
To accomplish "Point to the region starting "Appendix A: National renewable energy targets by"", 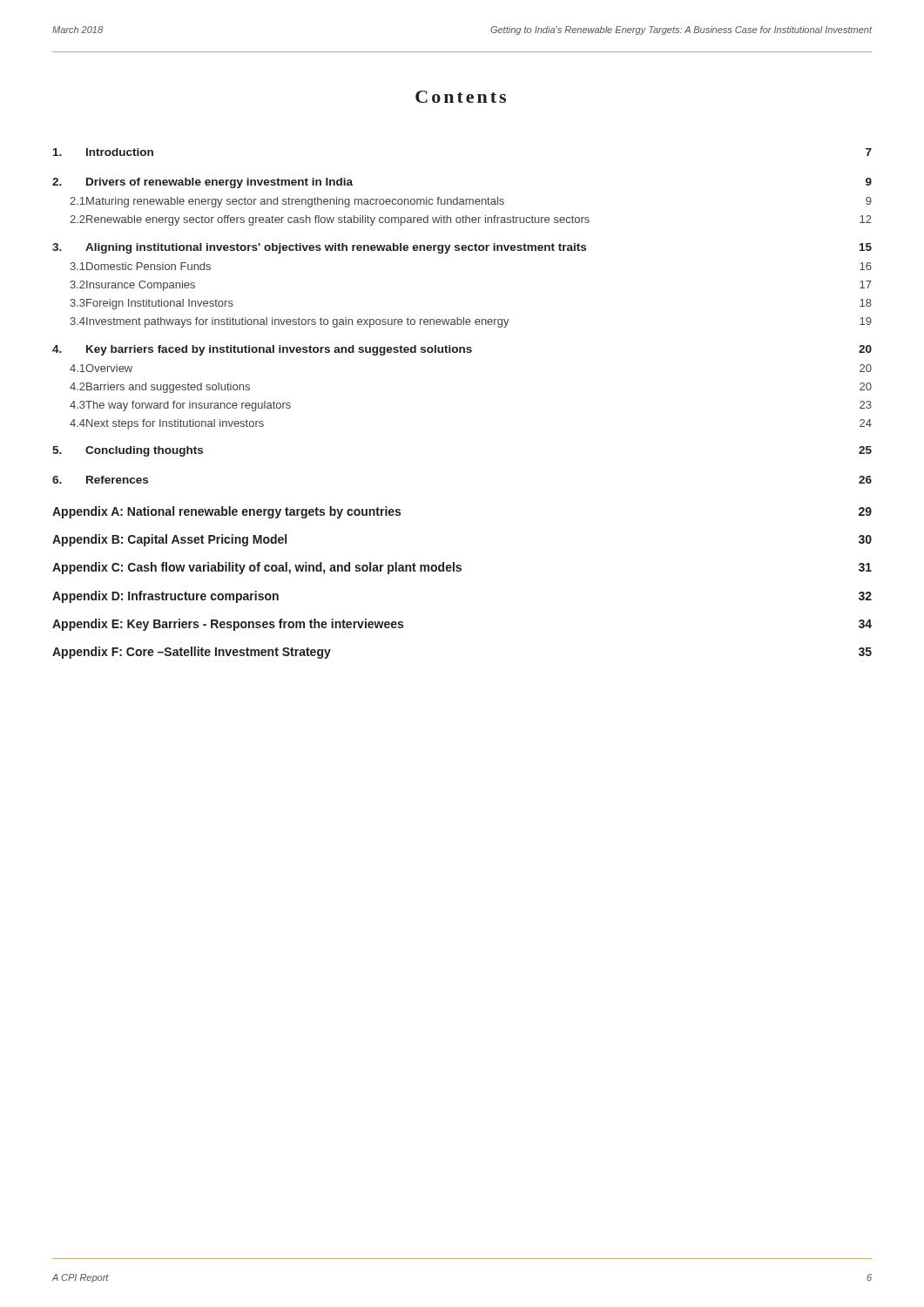I will click(227, 511).
